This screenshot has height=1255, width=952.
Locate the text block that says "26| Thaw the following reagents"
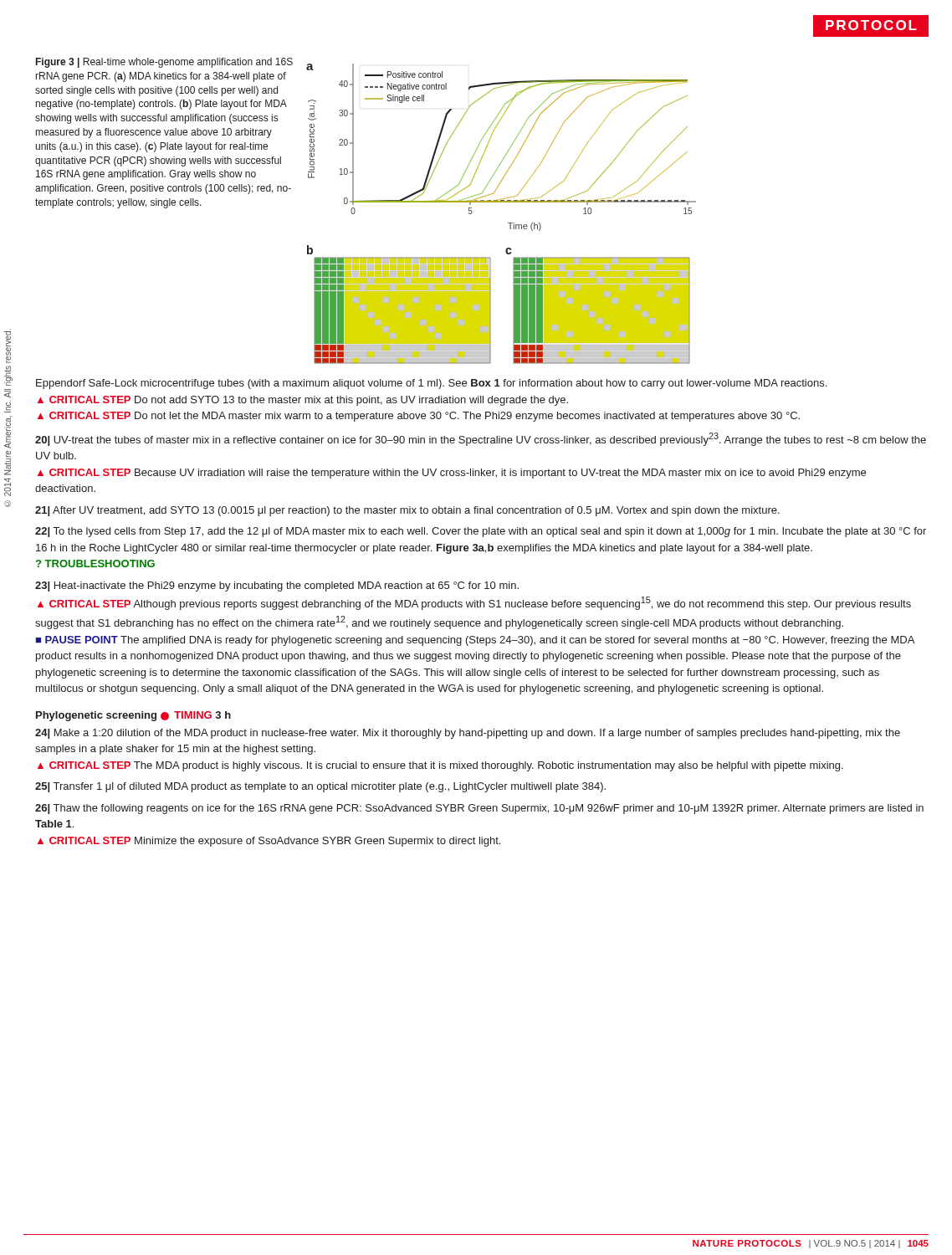pos(479,809)
